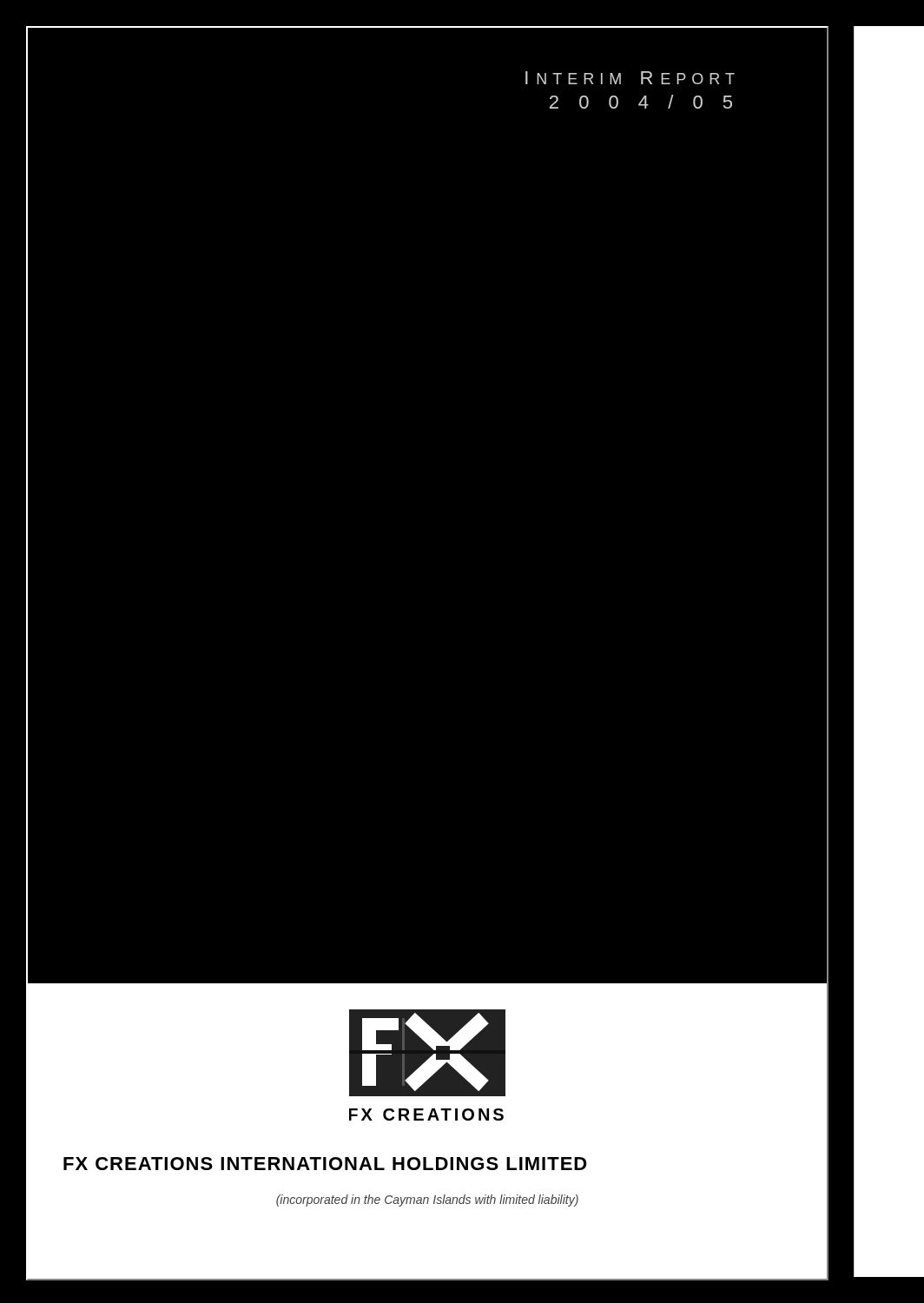Find the text block starting "INTERIM REPORT 2 0 0"

pyautogui.click(x=632, y=90)
